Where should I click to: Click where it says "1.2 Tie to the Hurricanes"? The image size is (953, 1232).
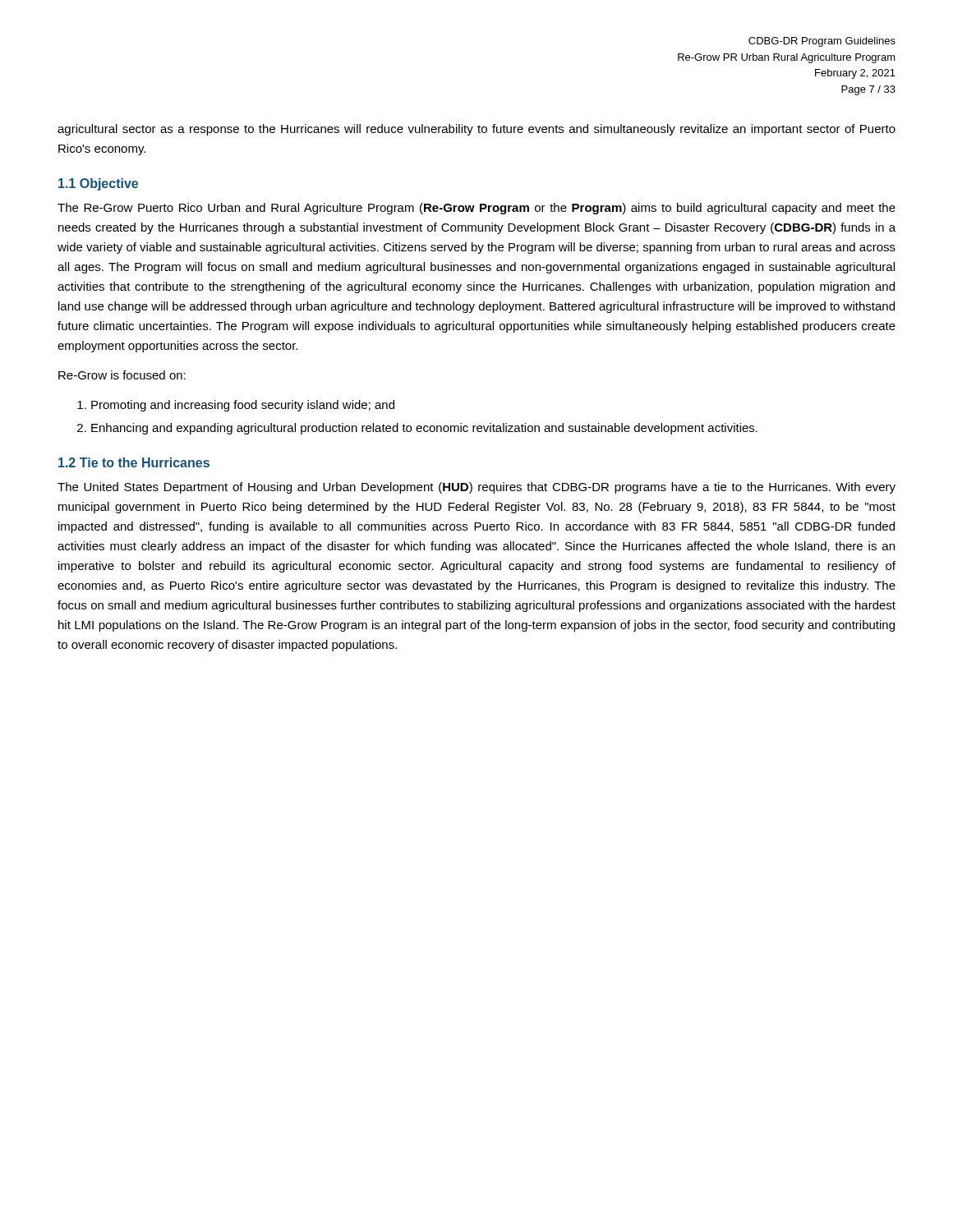click(x=134, y=463)
